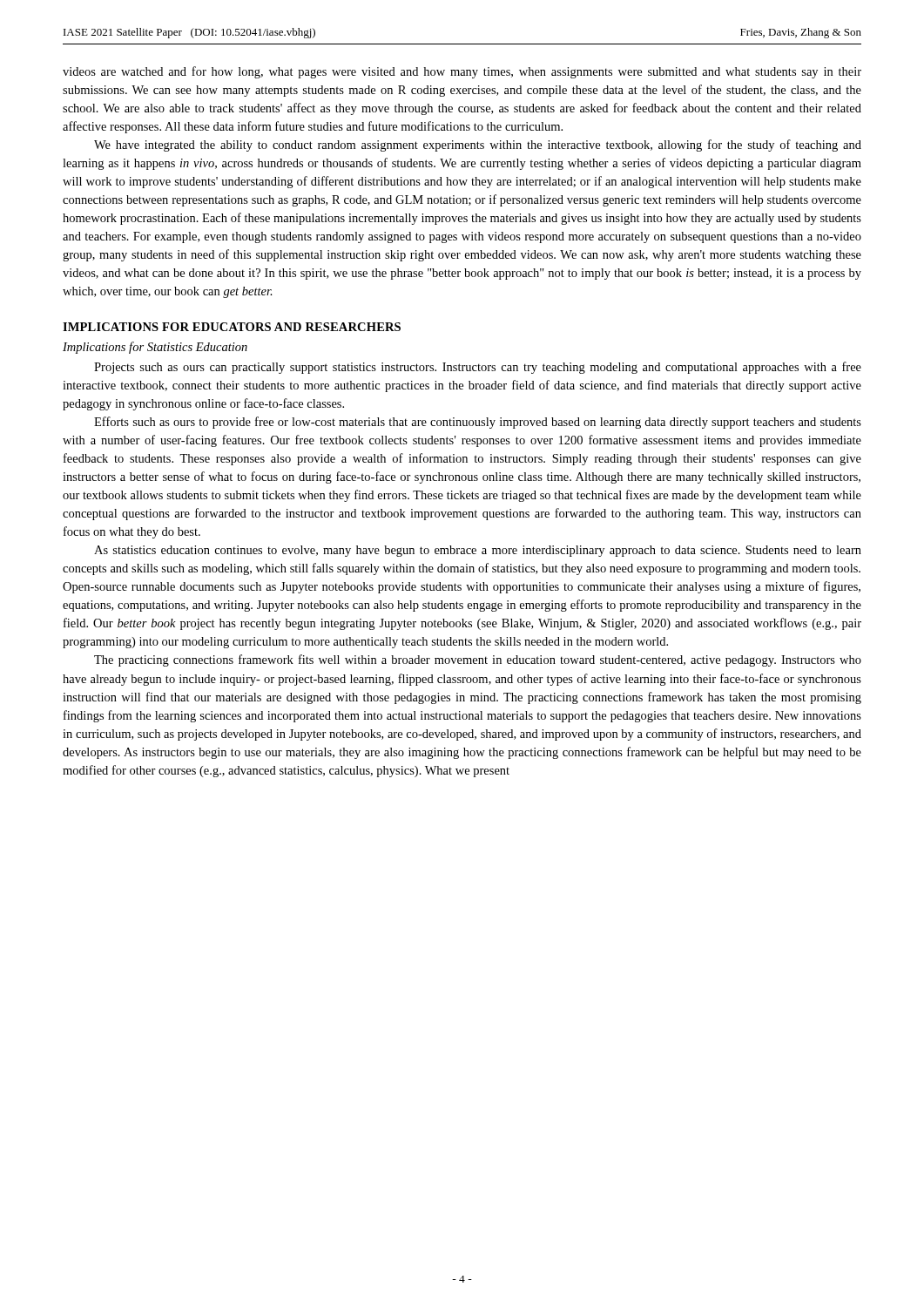
Task: Click on the text block containing "The practicing connections framework fits well within"
Action: pos(462,715)
